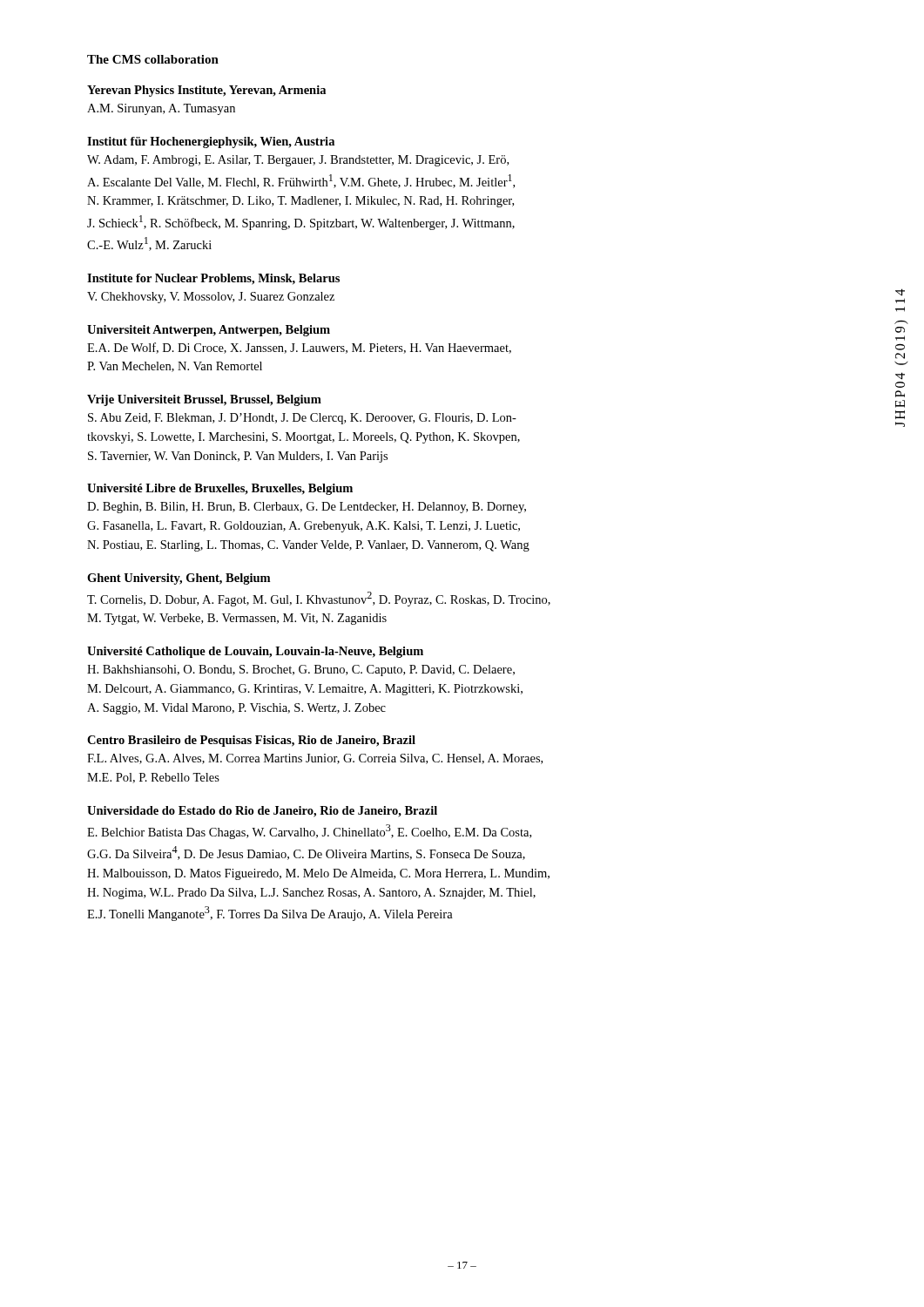Point to the passage starting "Institut für Hochenergiephysik, Wien, Austria"
The height and width of the screenshot is (1307, 924).
(211, 141)
